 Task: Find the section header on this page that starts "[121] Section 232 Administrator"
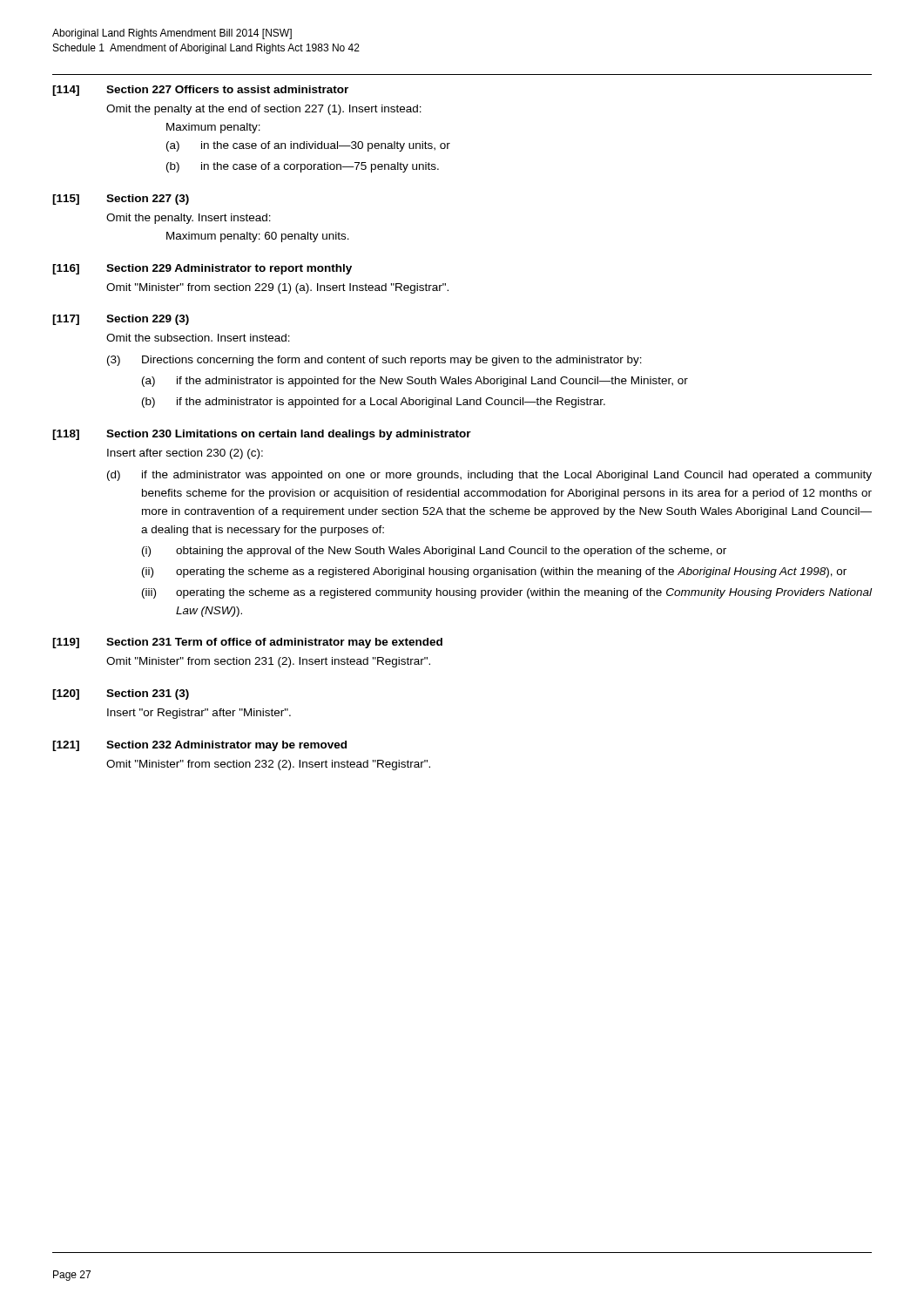200,745
